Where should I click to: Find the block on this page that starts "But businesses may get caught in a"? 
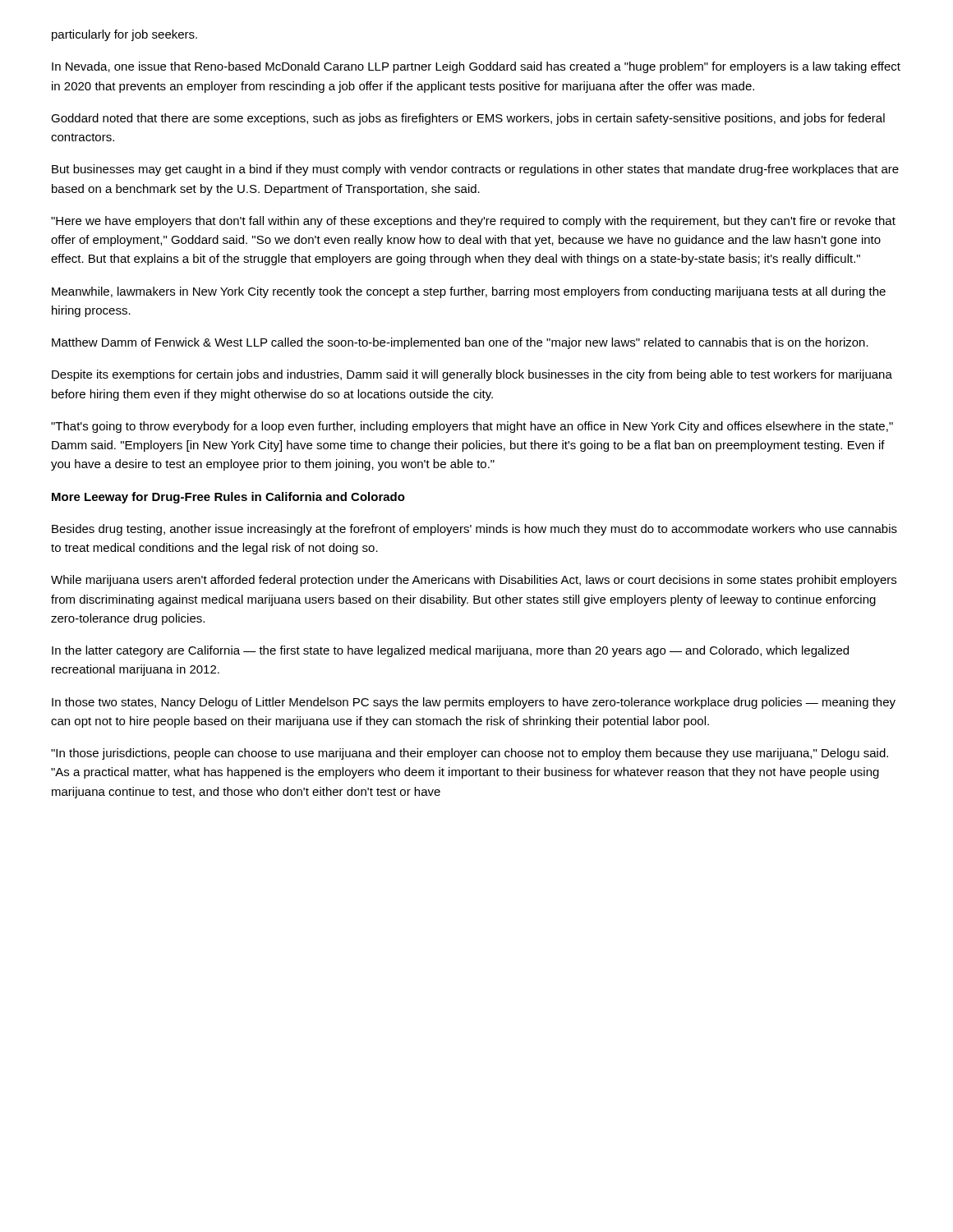(x=475, y=179)
